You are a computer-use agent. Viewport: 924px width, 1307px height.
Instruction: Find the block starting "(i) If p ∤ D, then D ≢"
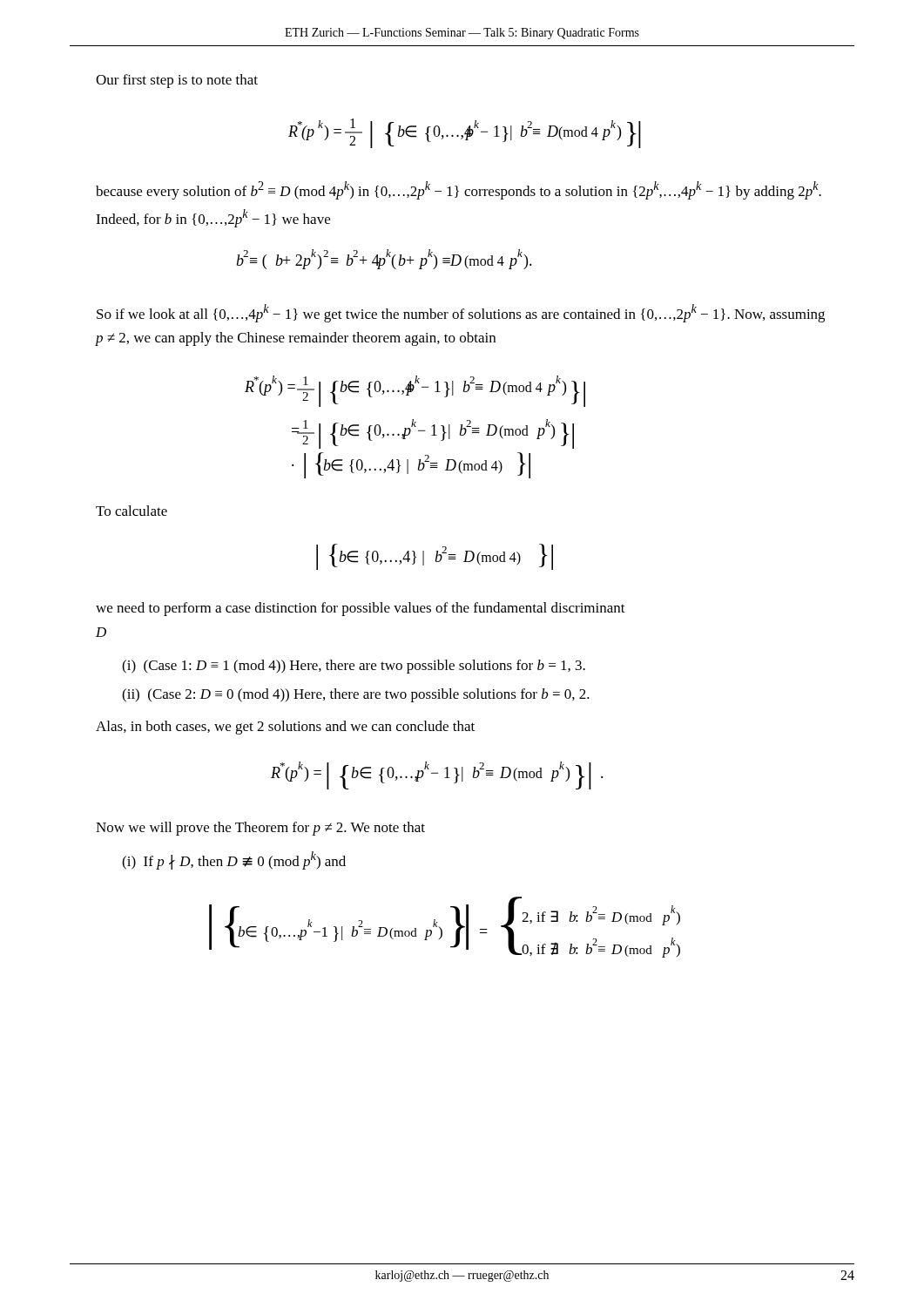(x=234, y=859)
